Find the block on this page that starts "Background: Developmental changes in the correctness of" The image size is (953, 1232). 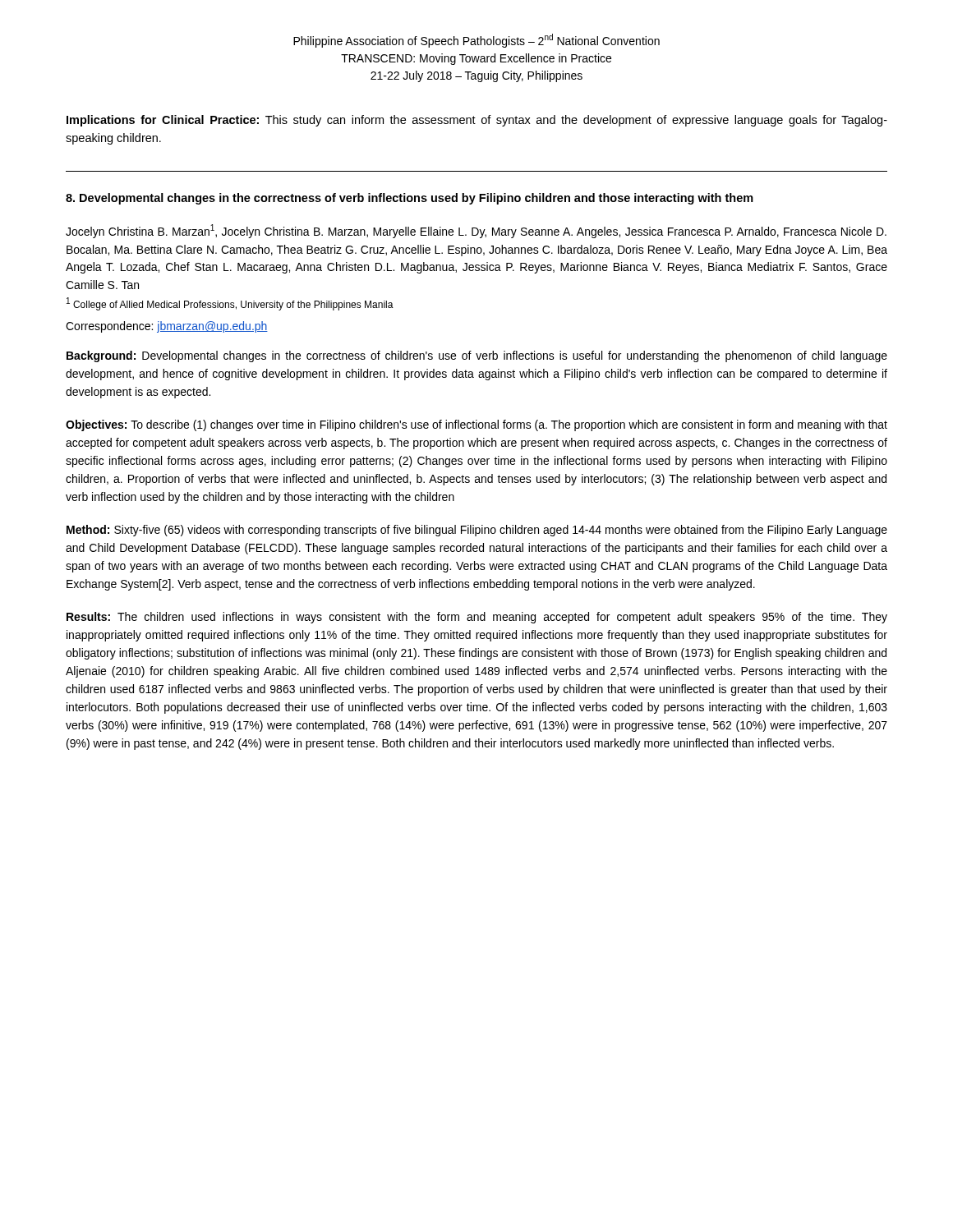[x=476, y=374]
